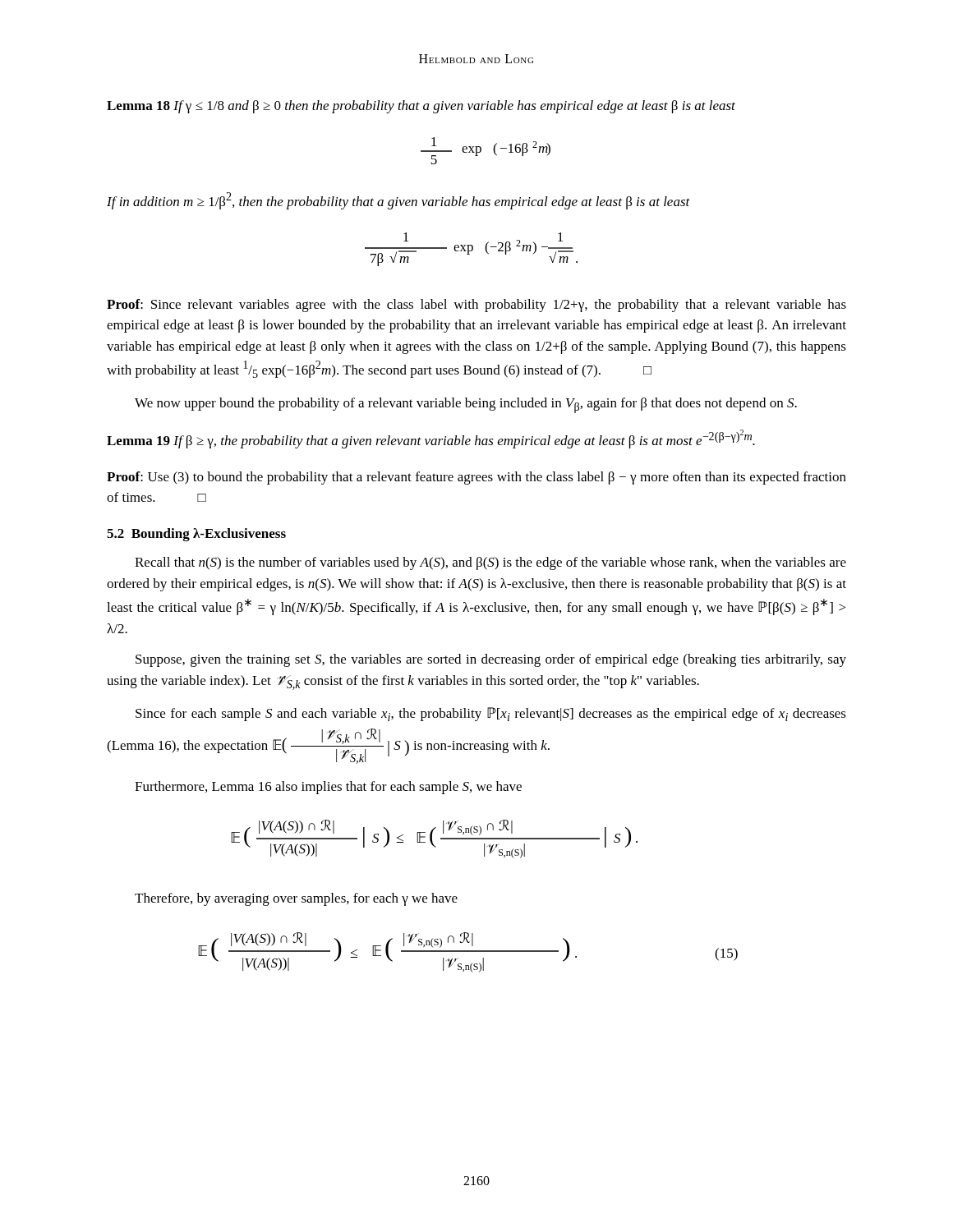Viewport: 953px width, 1232px height.
Task: Select the element starting "5.2 Bounding λ-Exclusiveness"
Action: (196, 533)
